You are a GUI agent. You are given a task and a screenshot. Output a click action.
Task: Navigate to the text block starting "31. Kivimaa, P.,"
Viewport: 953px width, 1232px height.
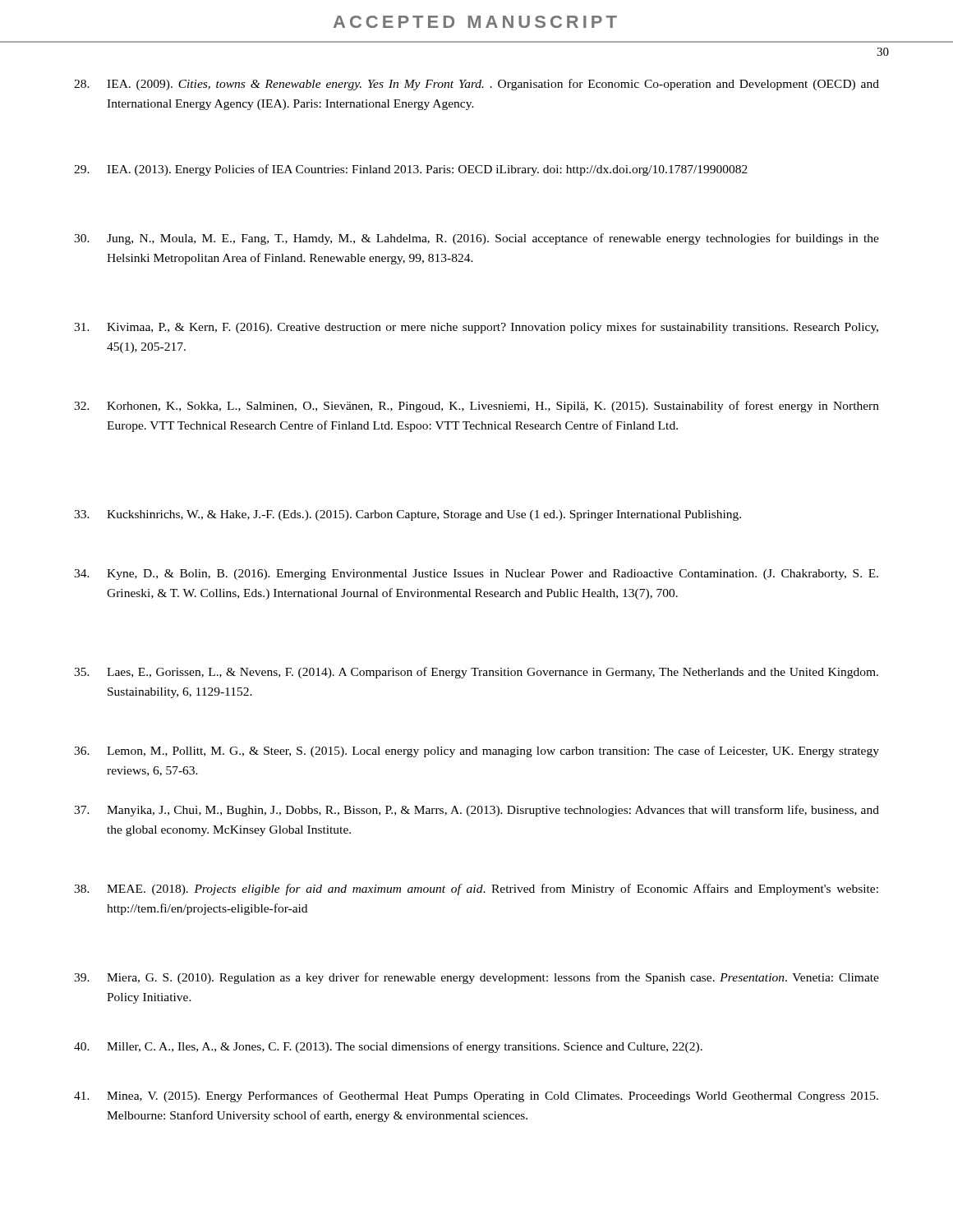click(x=476, y=337)
